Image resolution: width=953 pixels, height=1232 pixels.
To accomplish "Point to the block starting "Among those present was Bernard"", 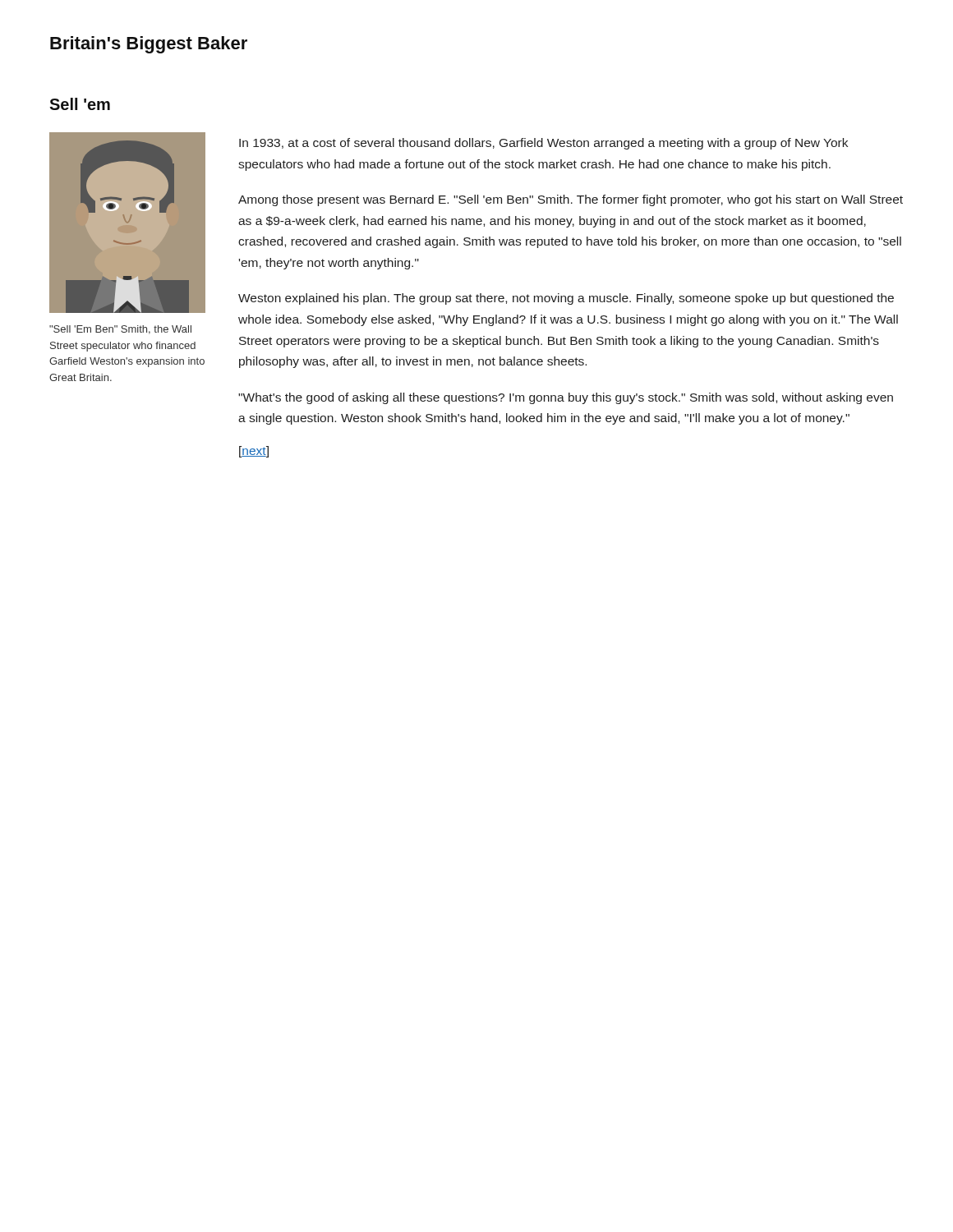I will click(571, 231).
